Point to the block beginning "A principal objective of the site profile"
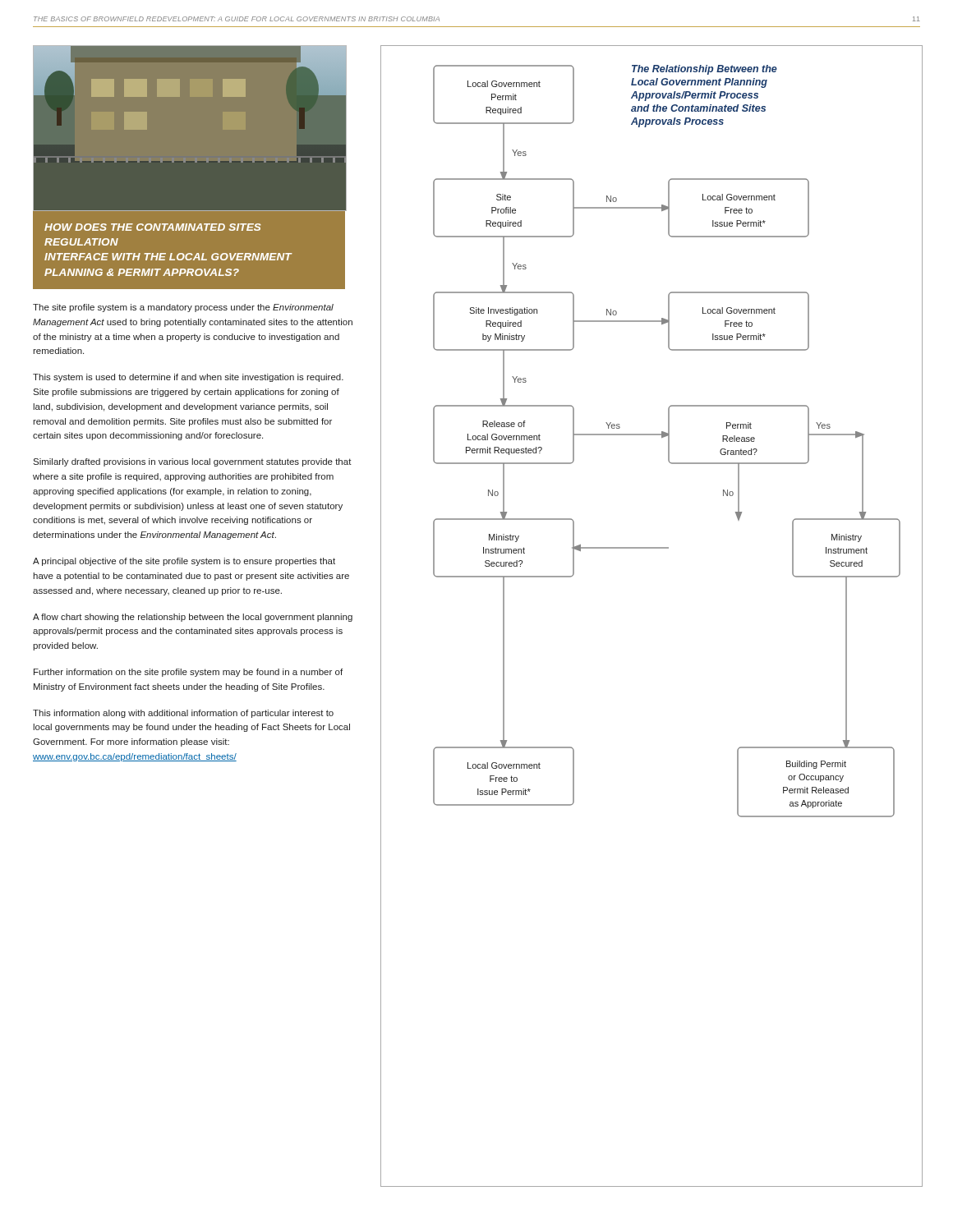 tap(191, 576)
